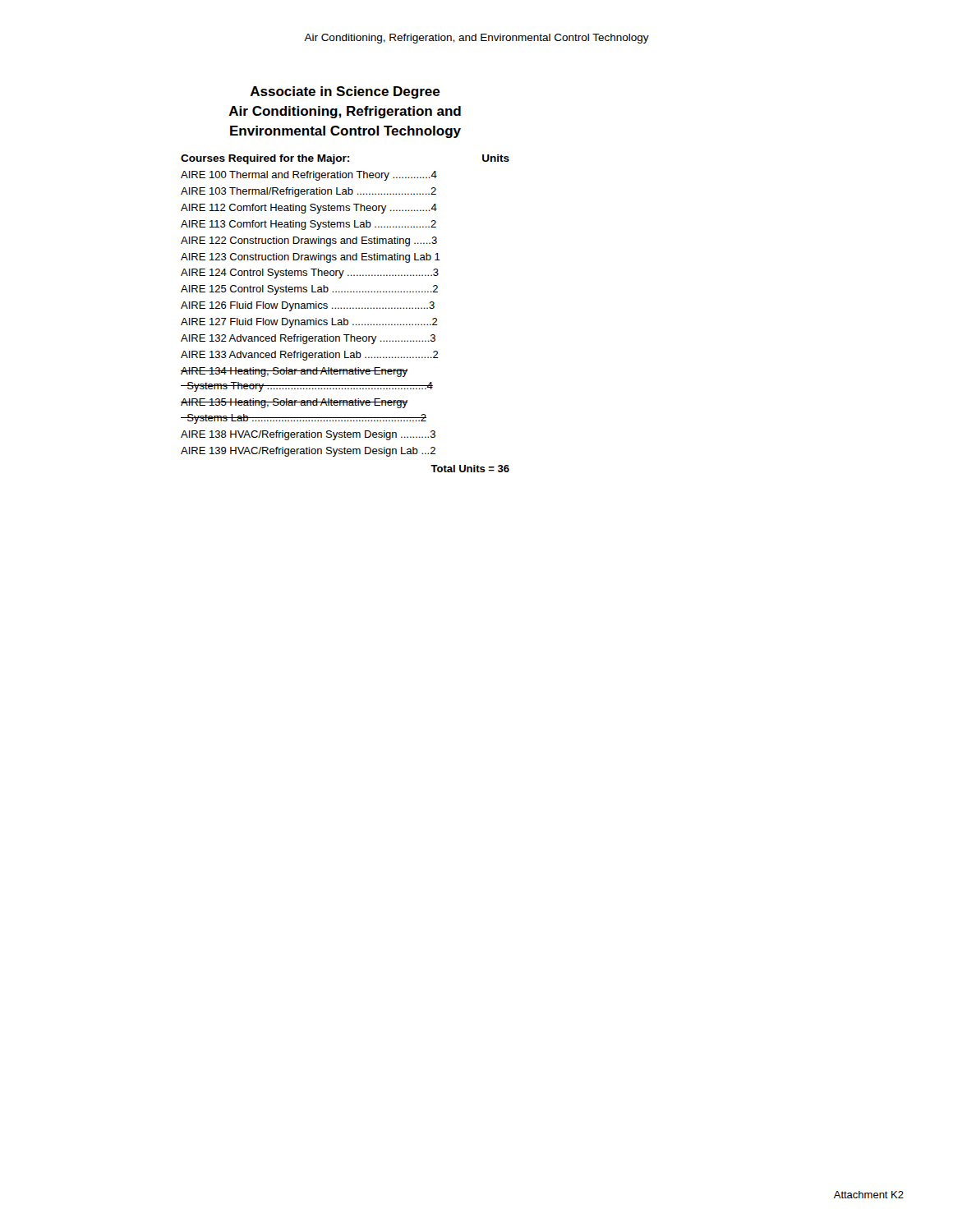
Task: Find the list item with the text "AIRE 100 Thermal"
Action: tap(309, 175)
